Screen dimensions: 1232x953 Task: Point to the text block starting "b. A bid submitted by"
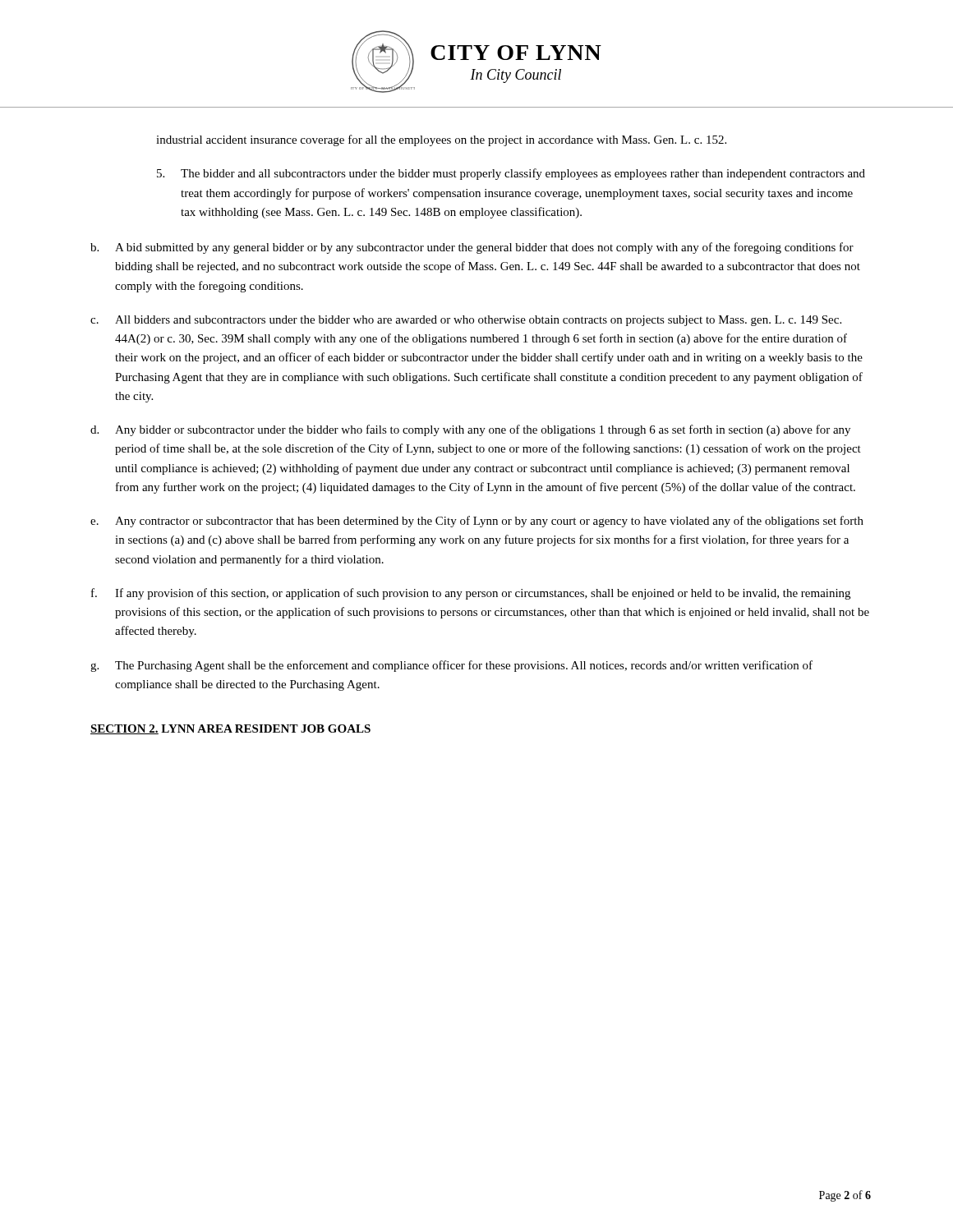point(481,267)
